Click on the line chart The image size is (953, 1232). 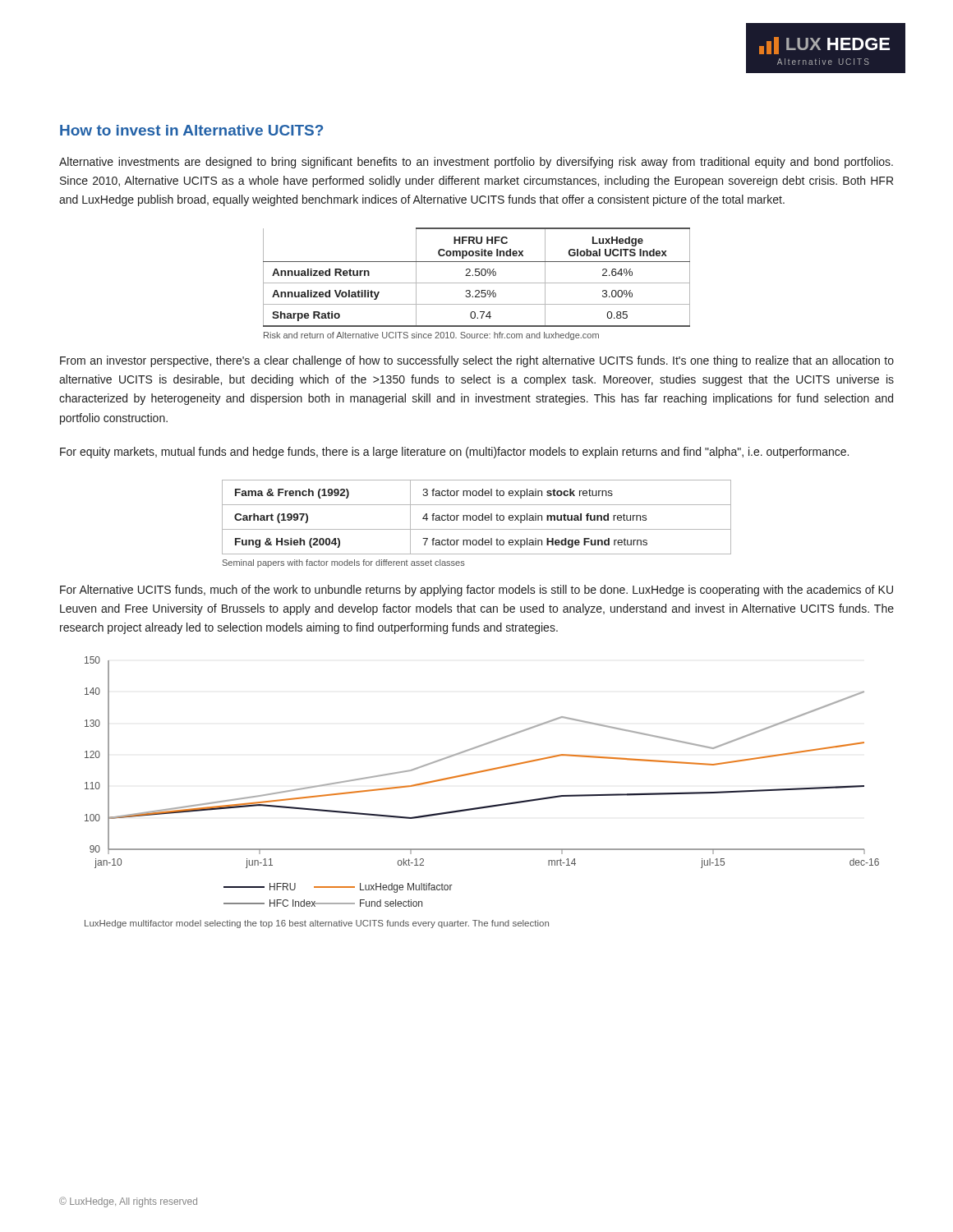click(x=476, y=784)
